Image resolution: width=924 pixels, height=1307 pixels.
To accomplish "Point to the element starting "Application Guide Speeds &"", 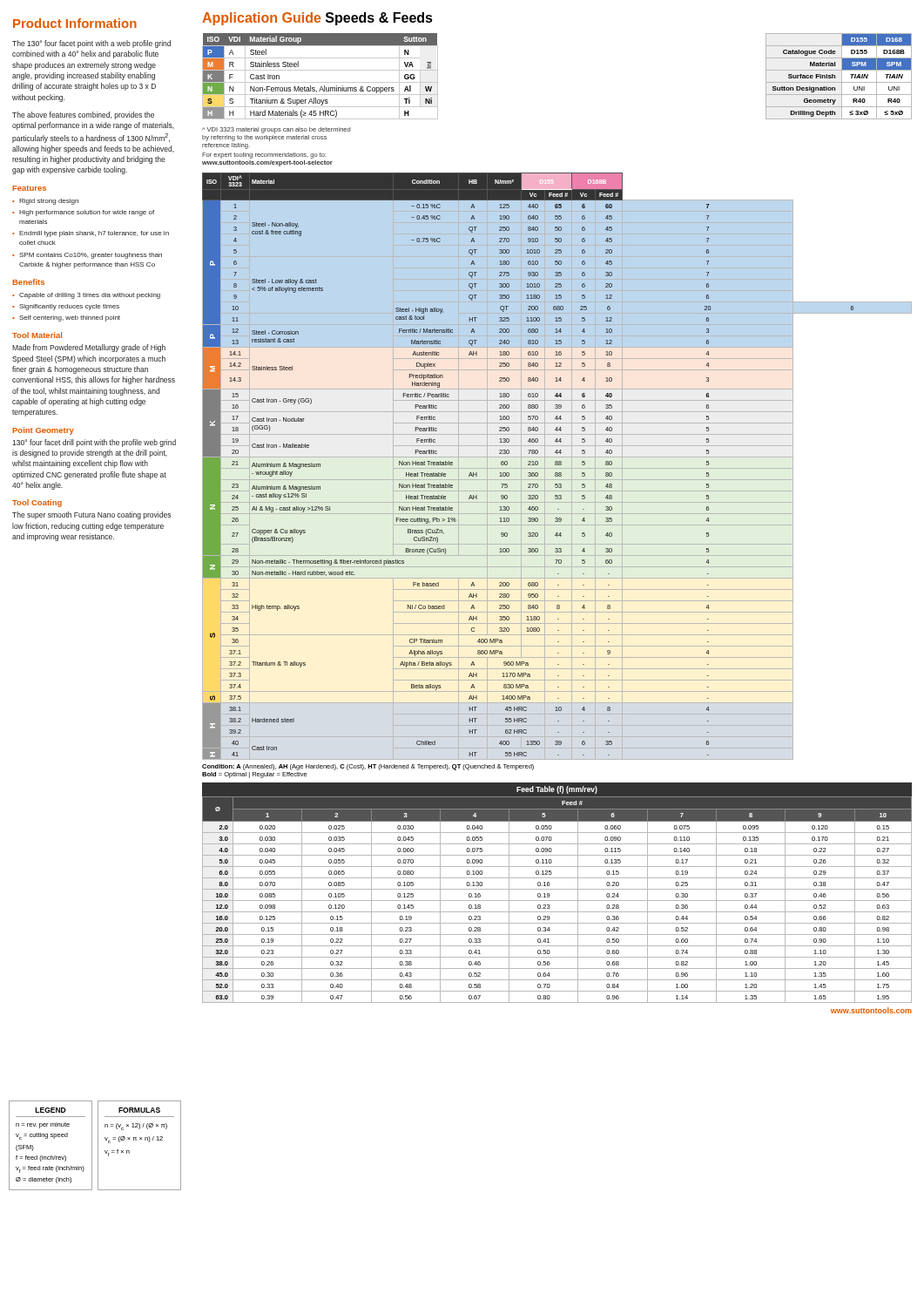I will pos(317,18).
